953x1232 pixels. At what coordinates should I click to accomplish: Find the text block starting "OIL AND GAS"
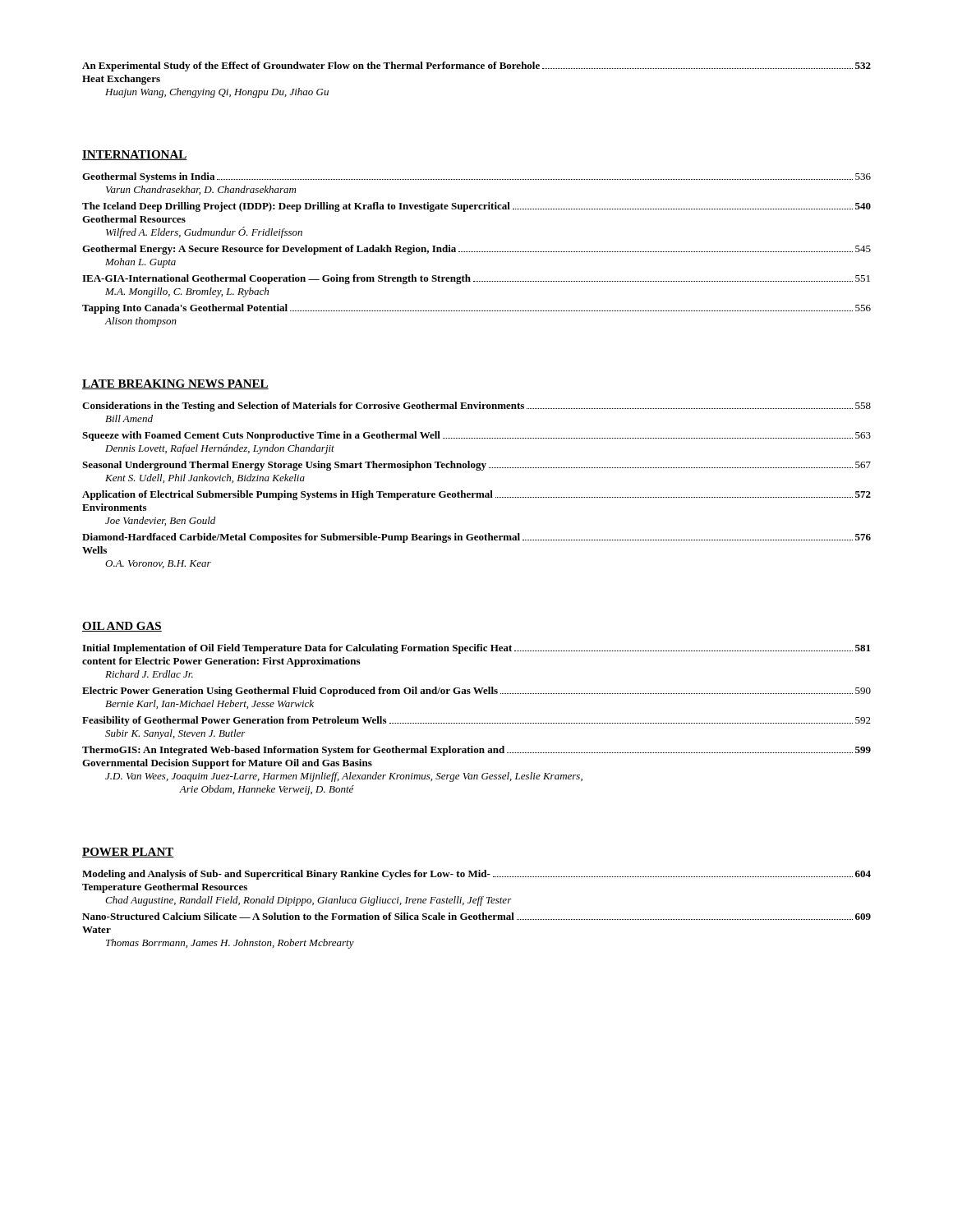(x=122, y=626)
